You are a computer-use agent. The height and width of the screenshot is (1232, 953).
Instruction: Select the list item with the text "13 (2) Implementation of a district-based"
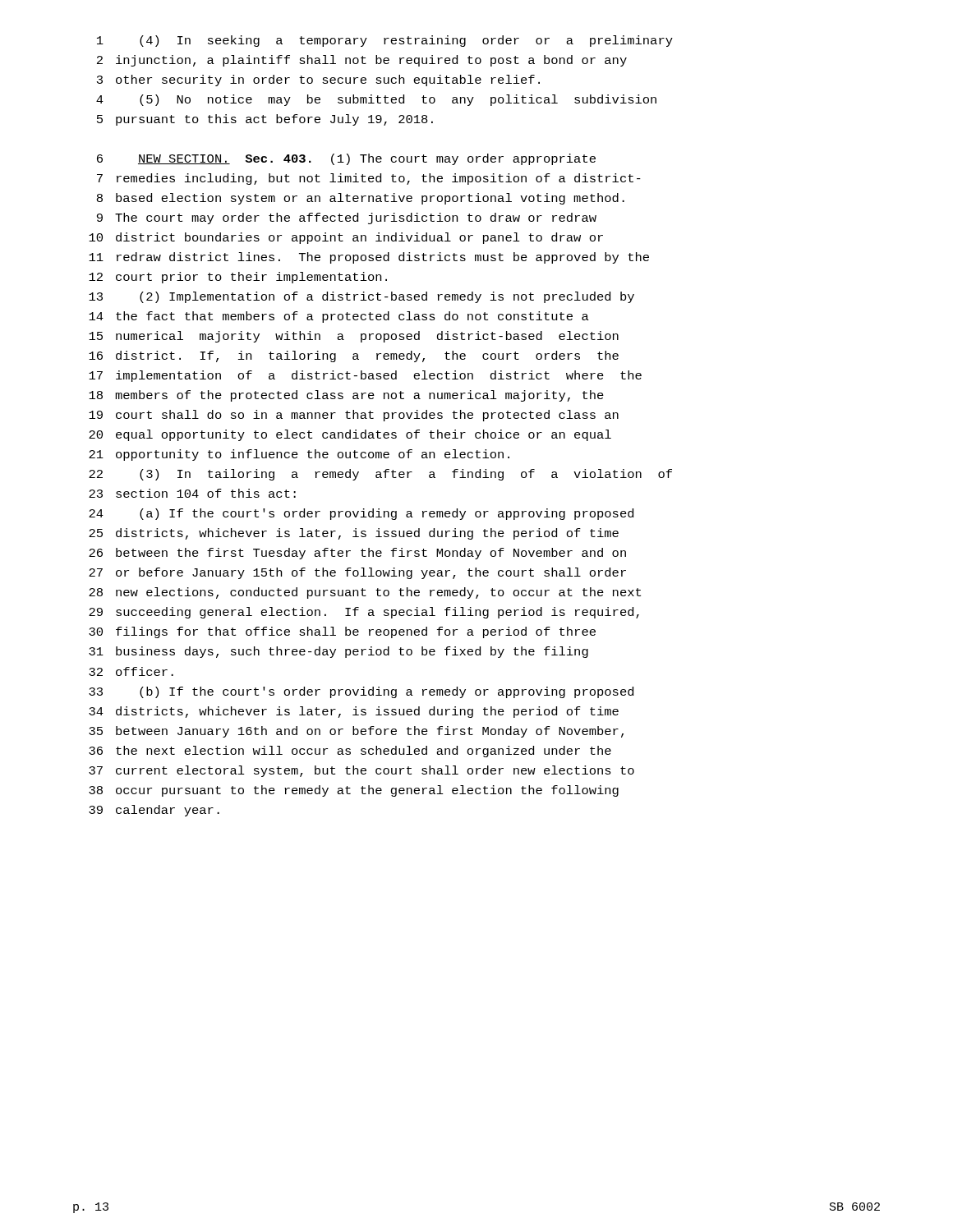tap(476, 376)
